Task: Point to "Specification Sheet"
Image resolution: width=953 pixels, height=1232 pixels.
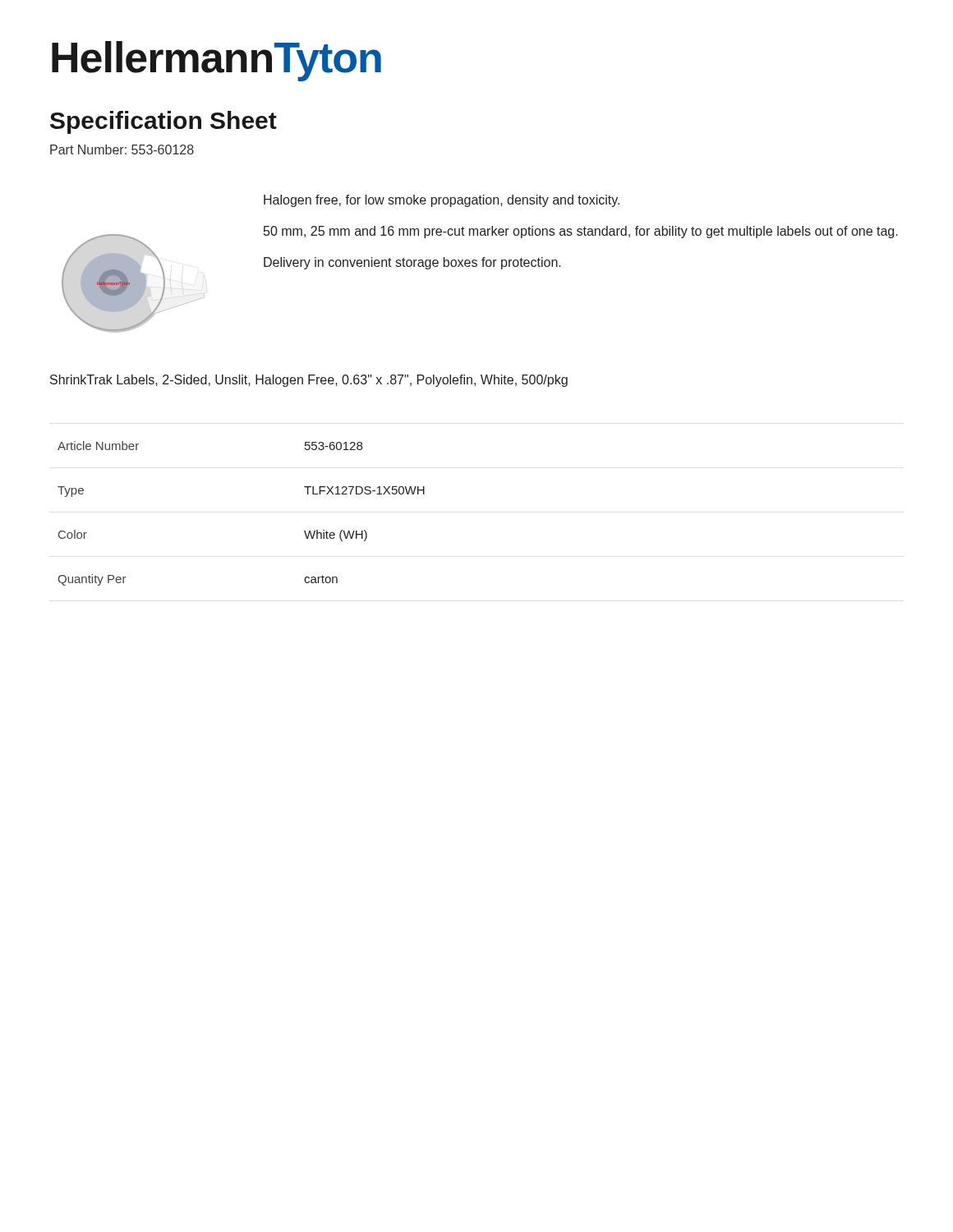Action: pos(163,120)
